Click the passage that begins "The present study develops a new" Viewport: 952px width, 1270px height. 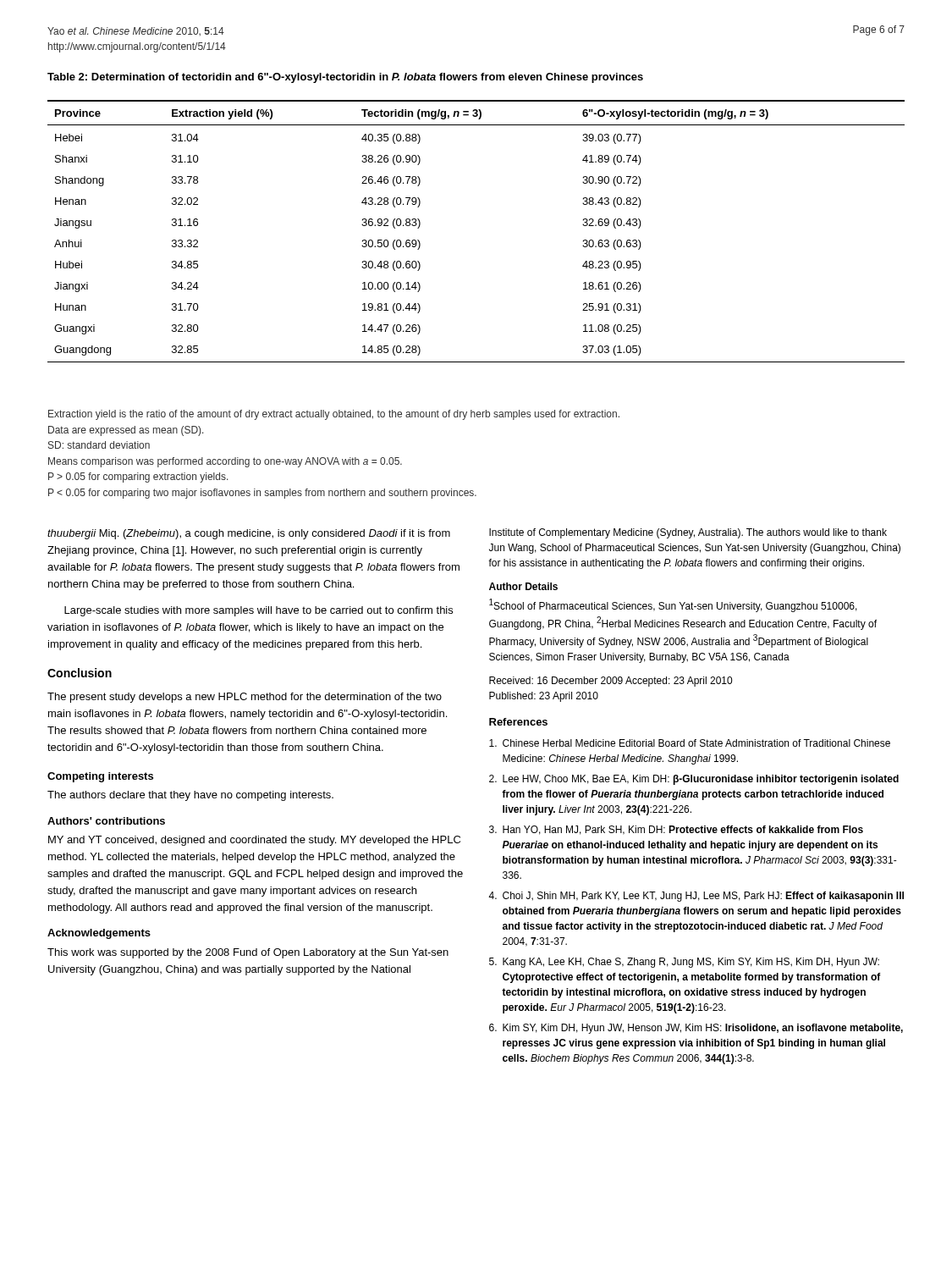248,722
